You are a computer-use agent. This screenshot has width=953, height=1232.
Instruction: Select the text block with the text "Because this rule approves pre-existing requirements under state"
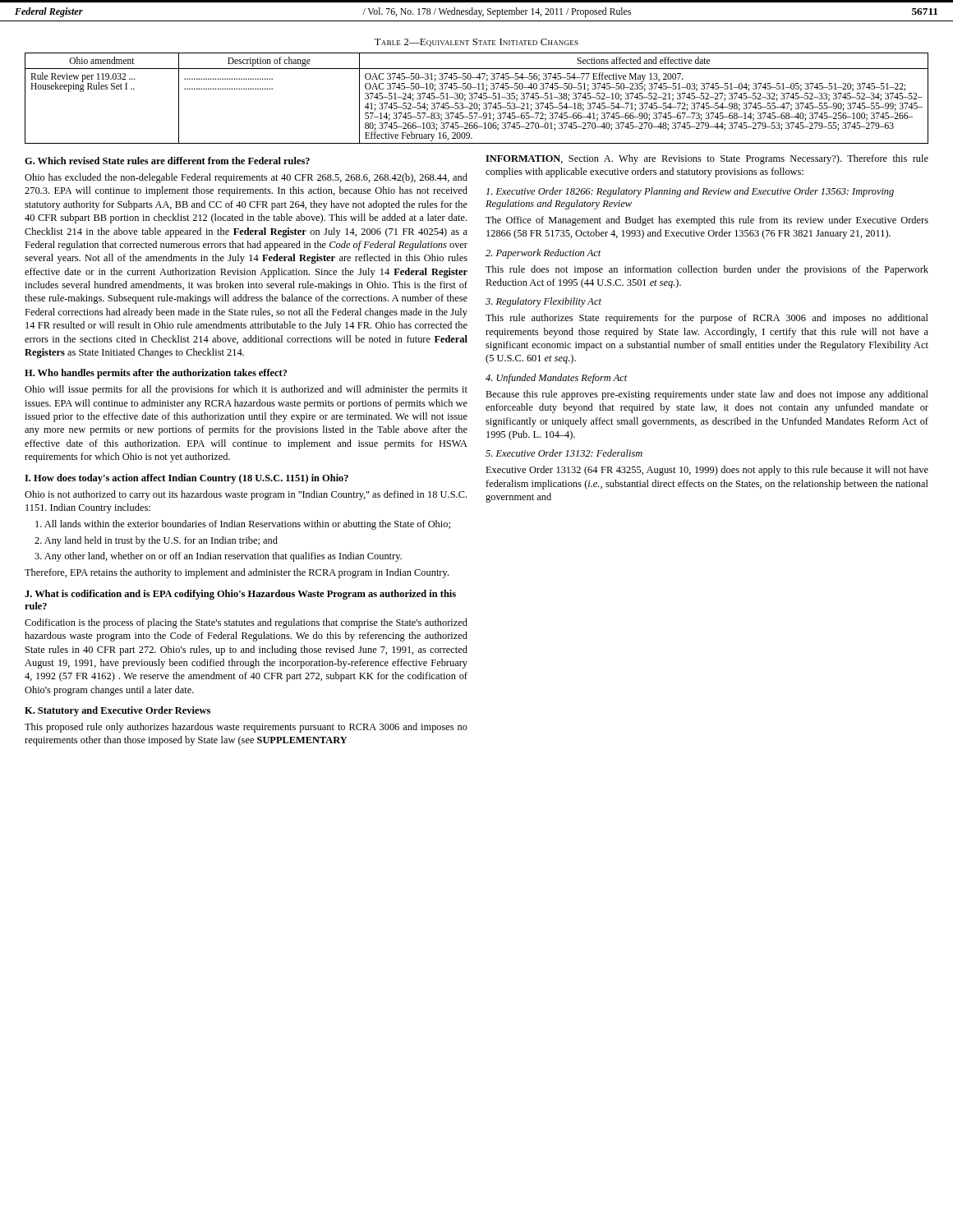[x=707, y=414]
